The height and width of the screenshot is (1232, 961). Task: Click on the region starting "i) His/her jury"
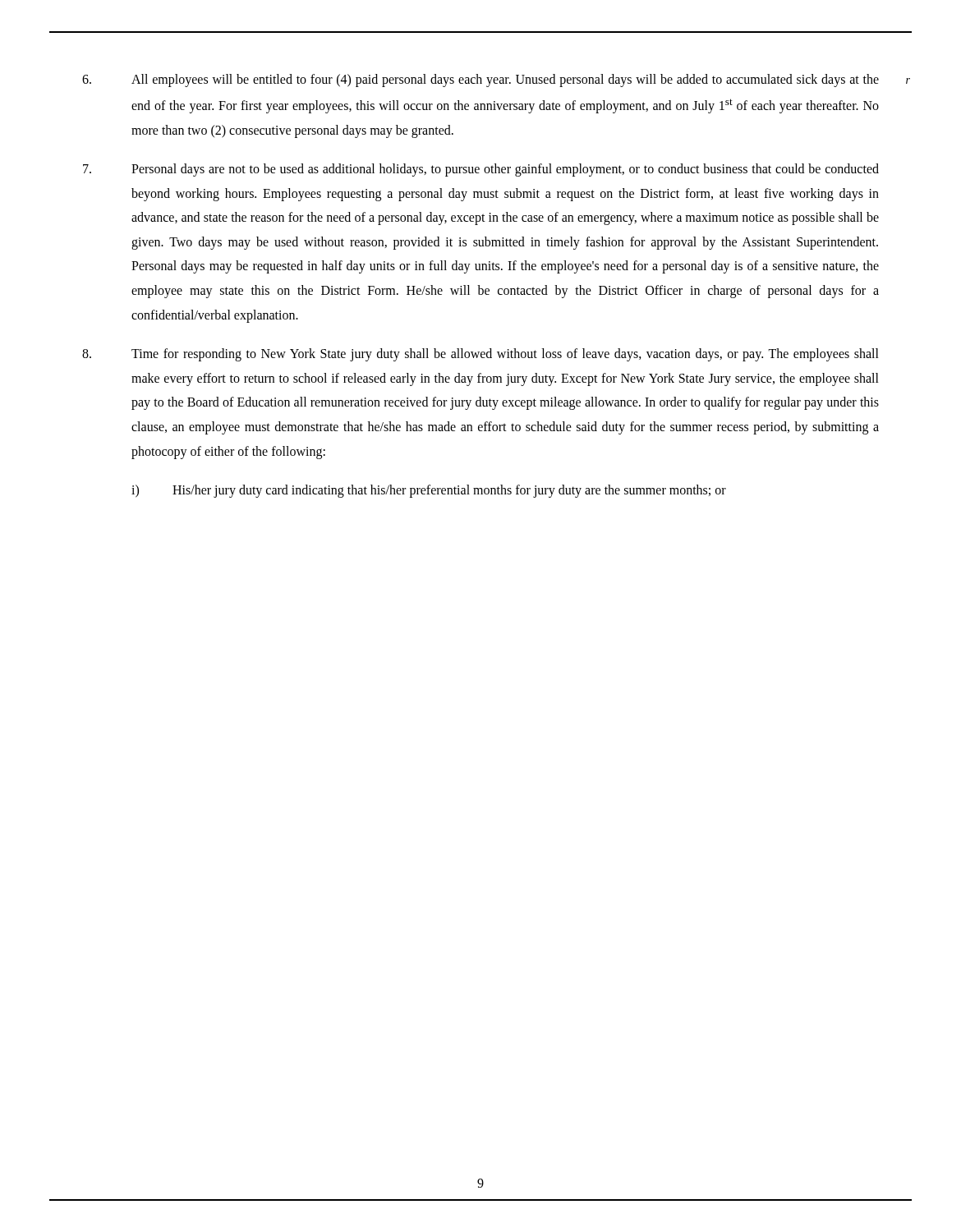505,490
